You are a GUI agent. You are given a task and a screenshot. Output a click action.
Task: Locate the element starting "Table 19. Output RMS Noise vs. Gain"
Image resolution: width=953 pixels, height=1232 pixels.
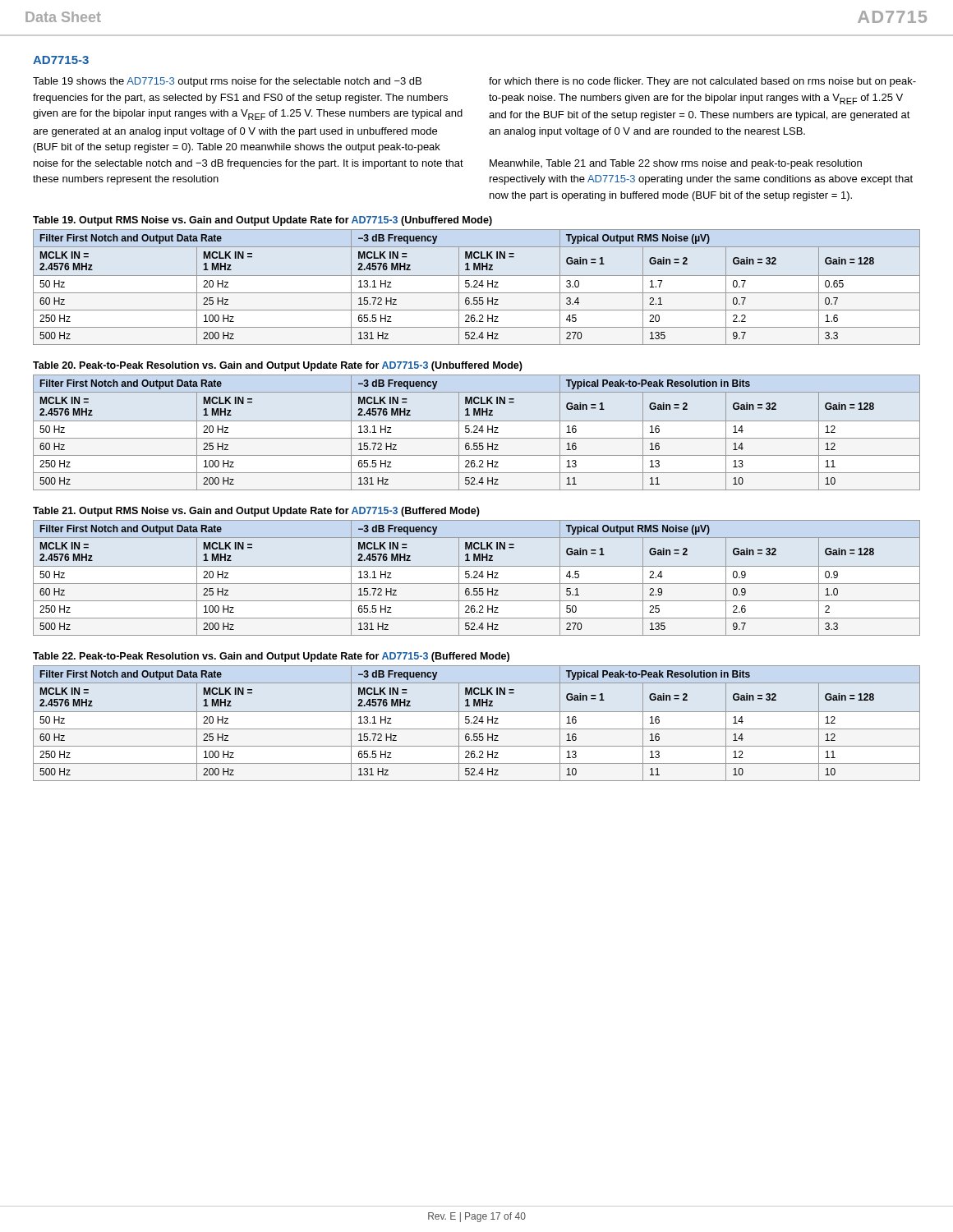pos(263,220)
